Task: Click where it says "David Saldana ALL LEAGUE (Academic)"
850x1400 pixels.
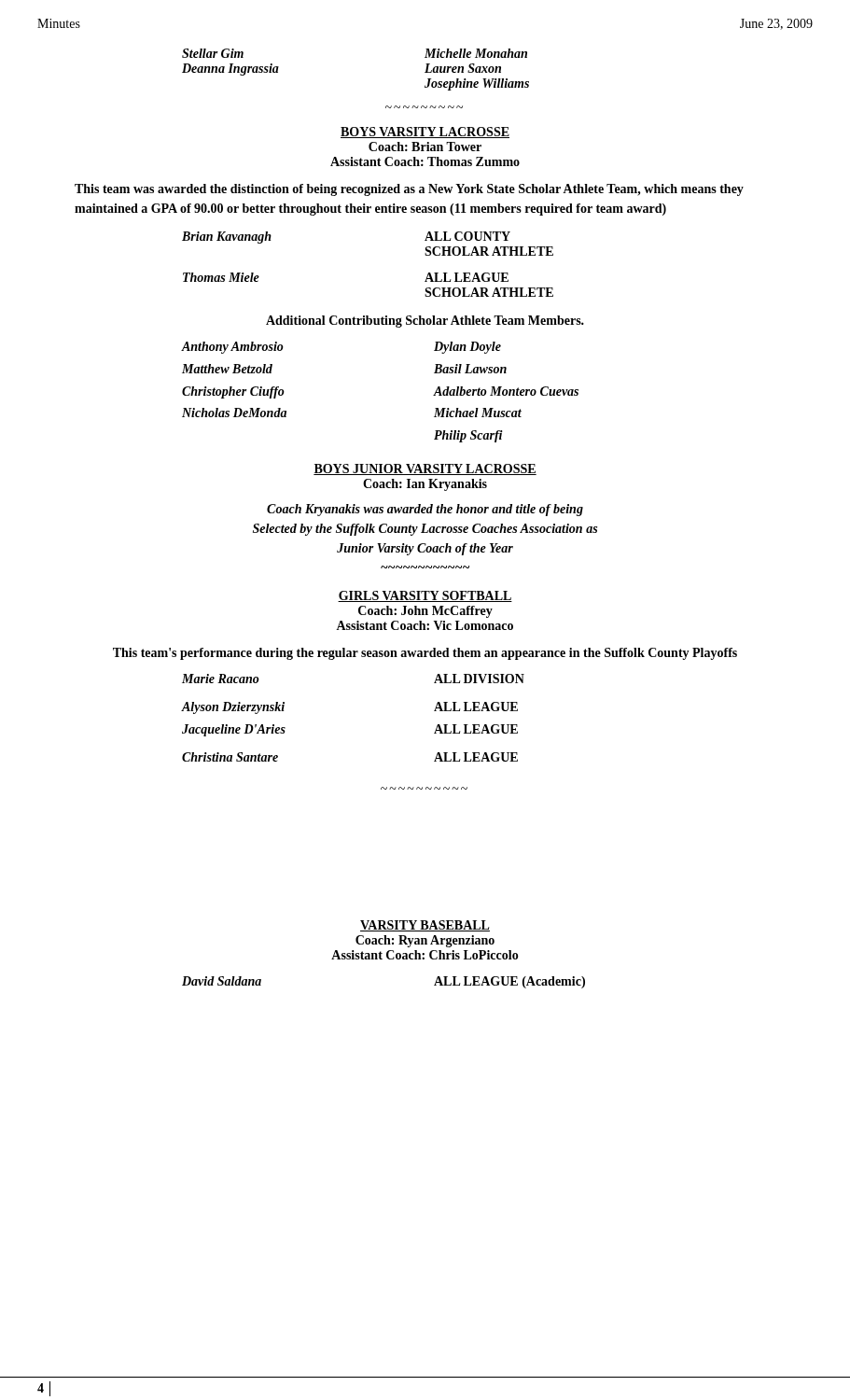Action: pyautogui.click(x=429, y=981)
